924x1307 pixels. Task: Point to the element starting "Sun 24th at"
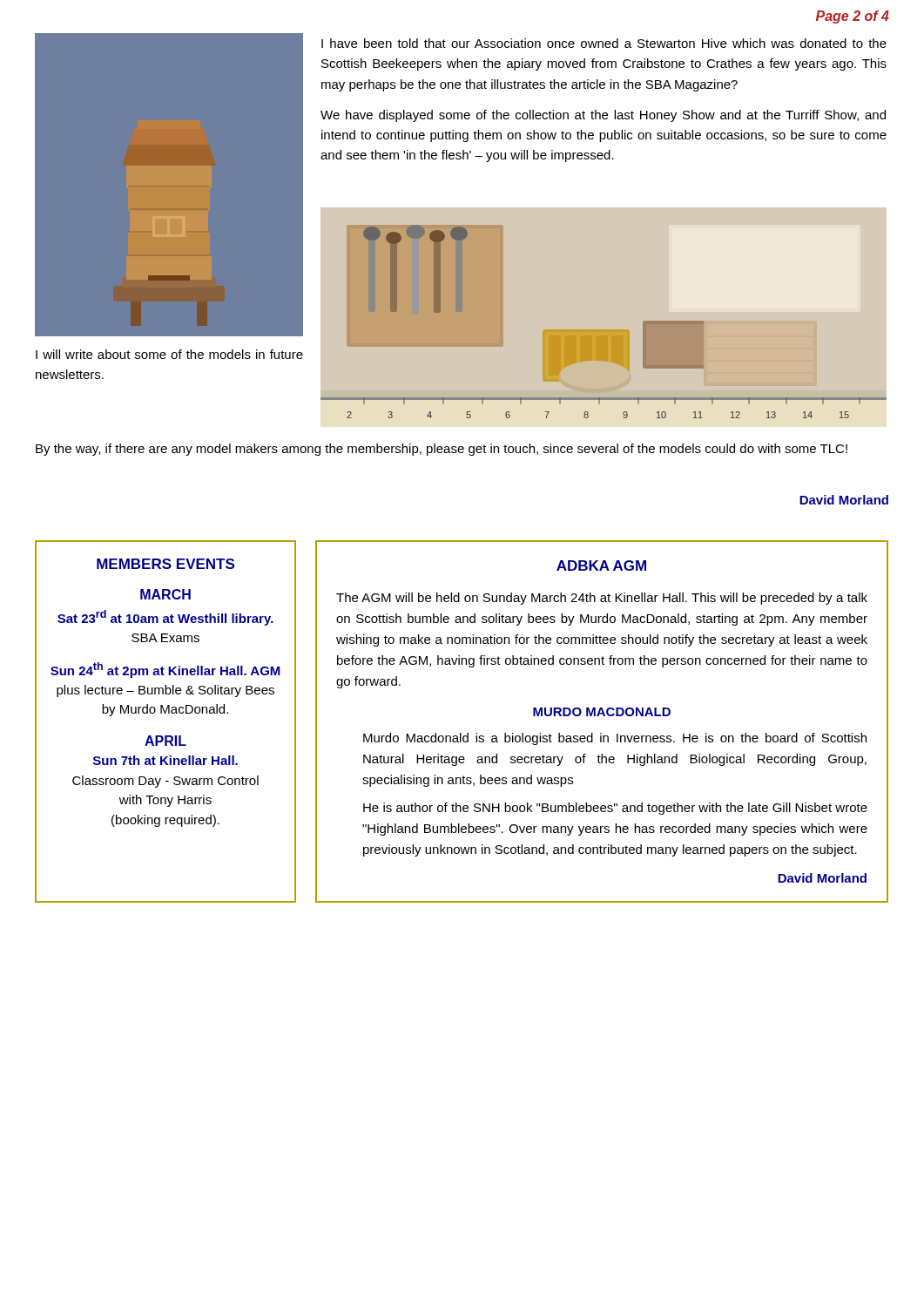tap(165, 689)
